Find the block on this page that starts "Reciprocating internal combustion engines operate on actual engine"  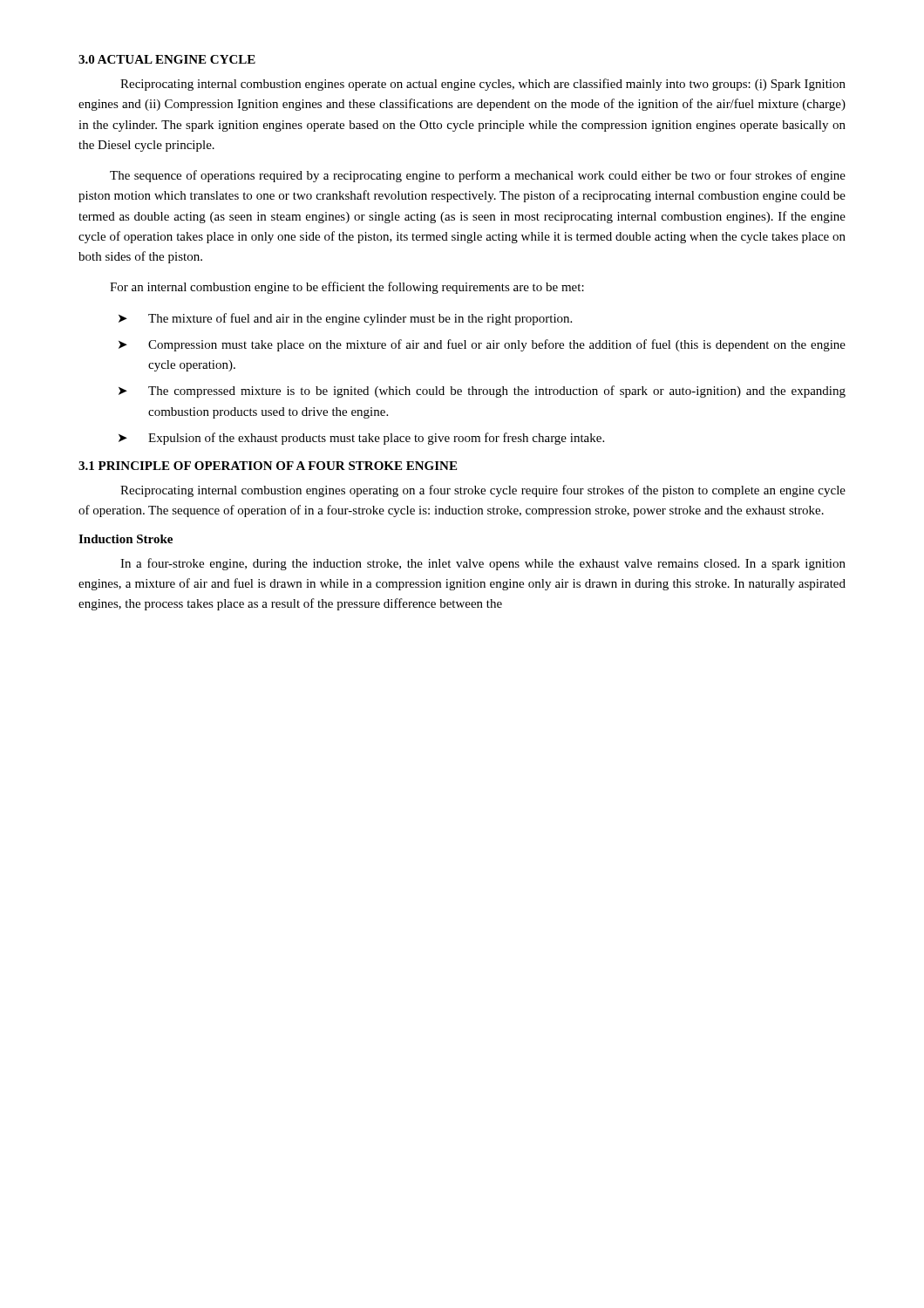462,114
